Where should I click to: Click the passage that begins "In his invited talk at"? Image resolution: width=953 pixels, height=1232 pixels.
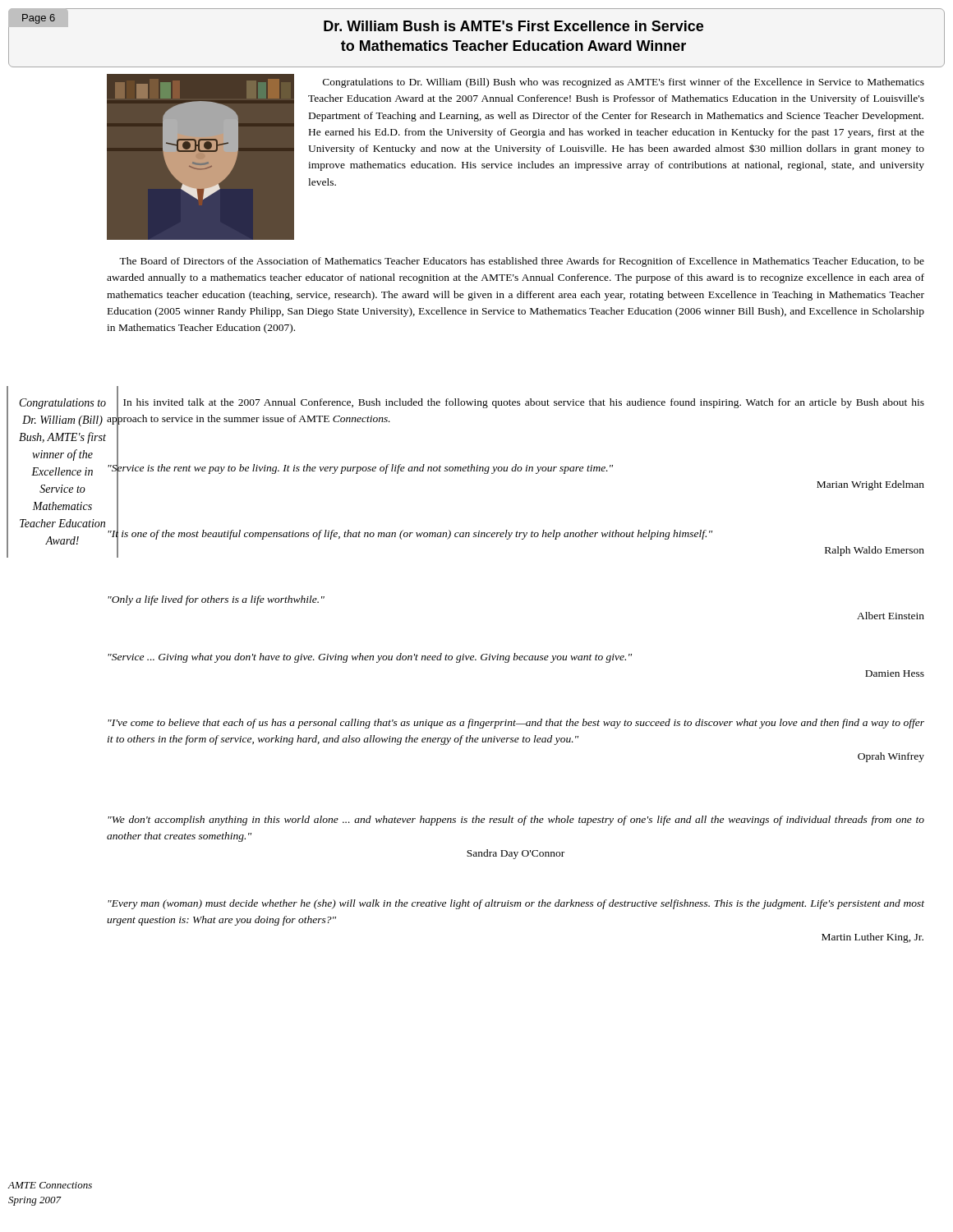[516, 410]
